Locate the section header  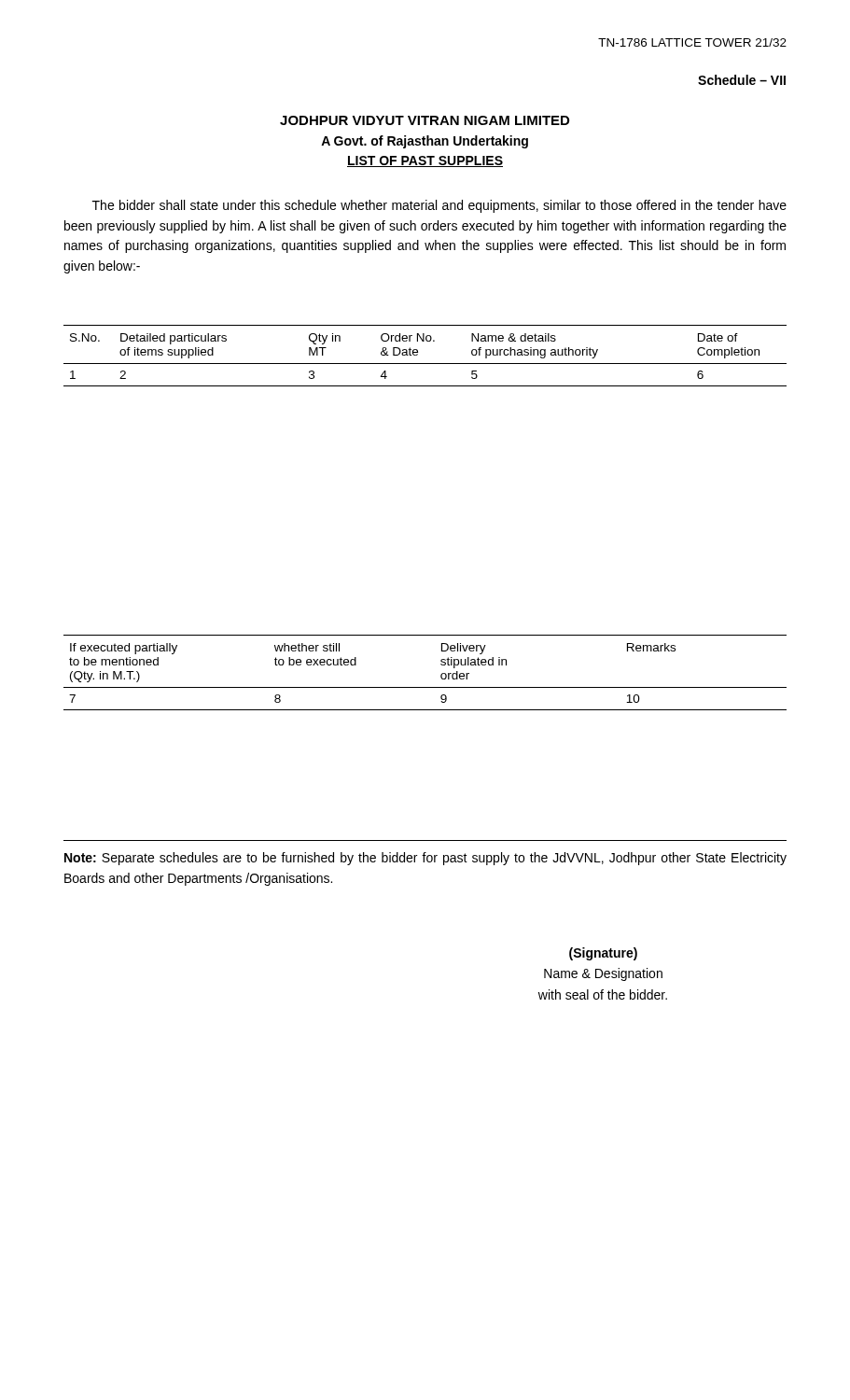742,80
